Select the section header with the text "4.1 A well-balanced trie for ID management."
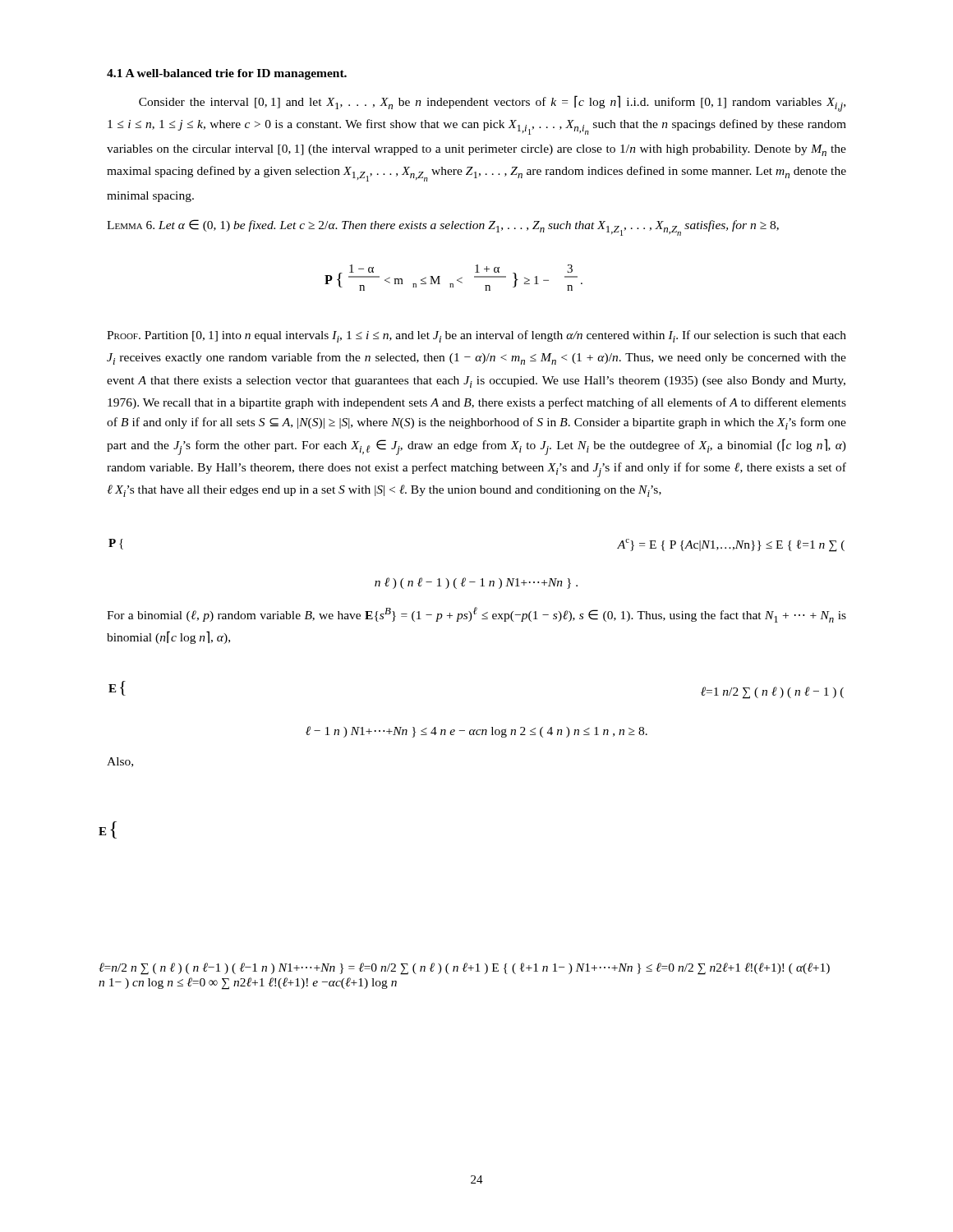Screen dimensions: 1232x953 227,73
